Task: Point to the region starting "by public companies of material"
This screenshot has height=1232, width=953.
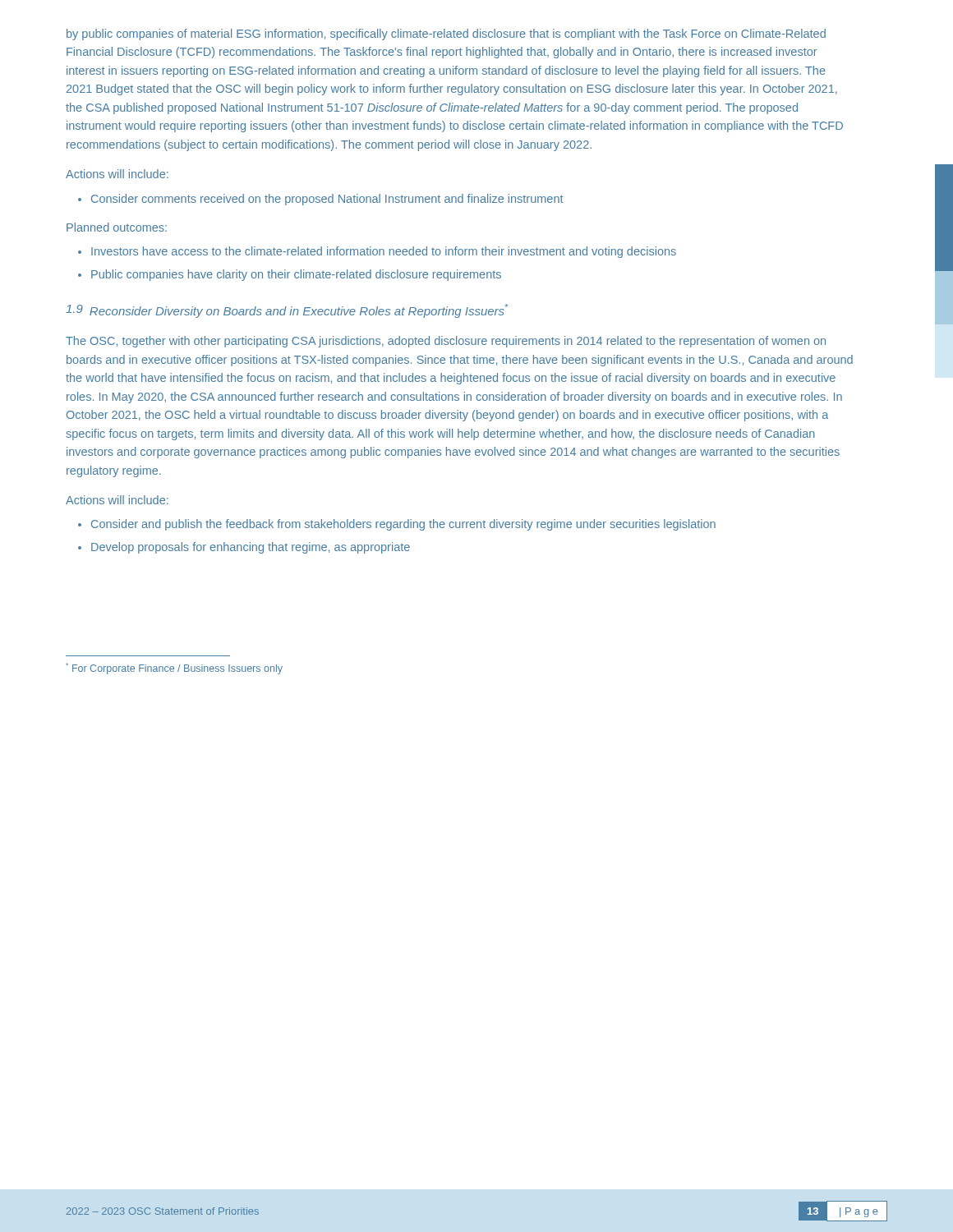Action: coord(455,89)
